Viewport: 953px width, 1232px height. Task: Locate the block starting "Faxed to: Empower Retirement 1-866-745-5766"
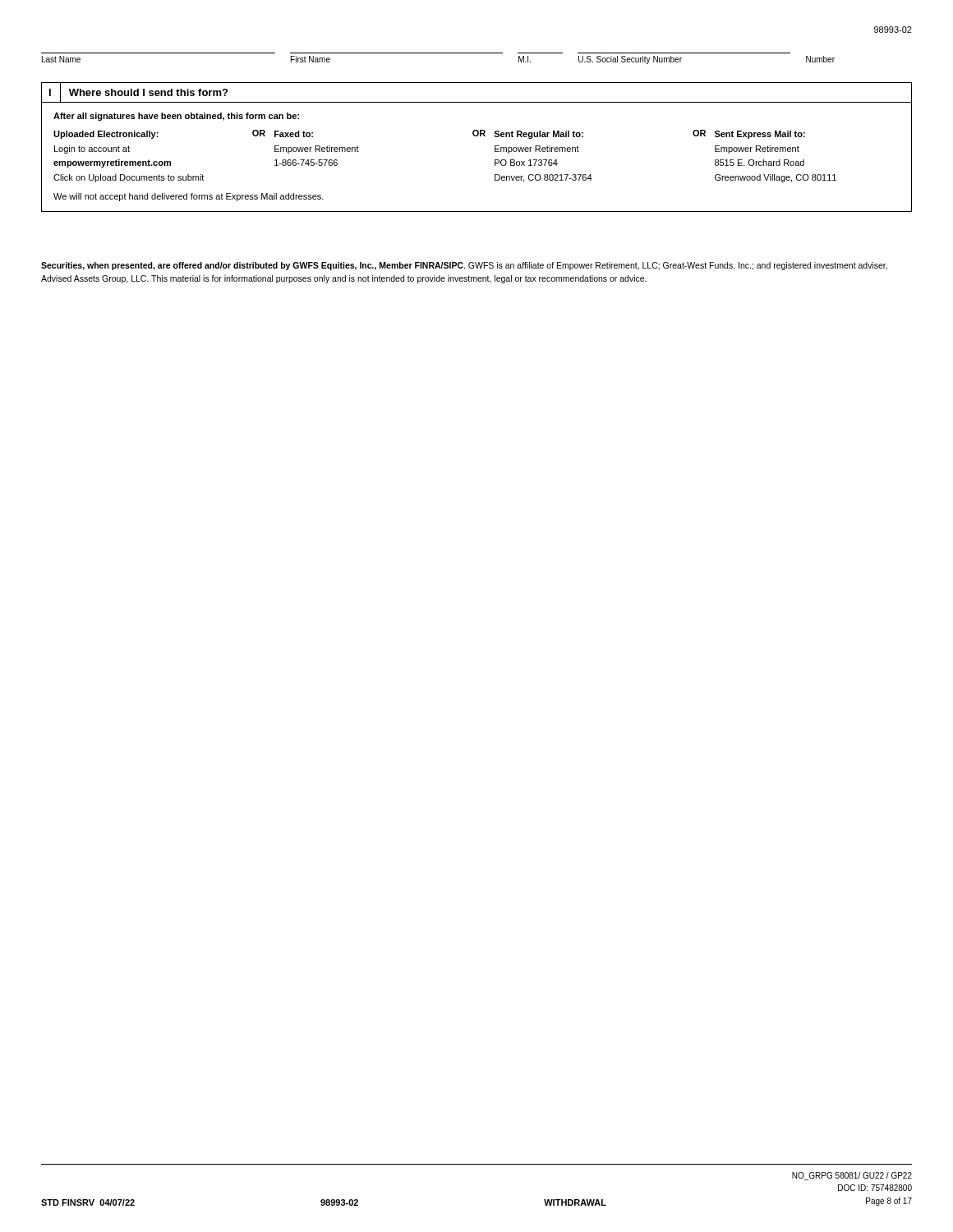pos(316,148)
